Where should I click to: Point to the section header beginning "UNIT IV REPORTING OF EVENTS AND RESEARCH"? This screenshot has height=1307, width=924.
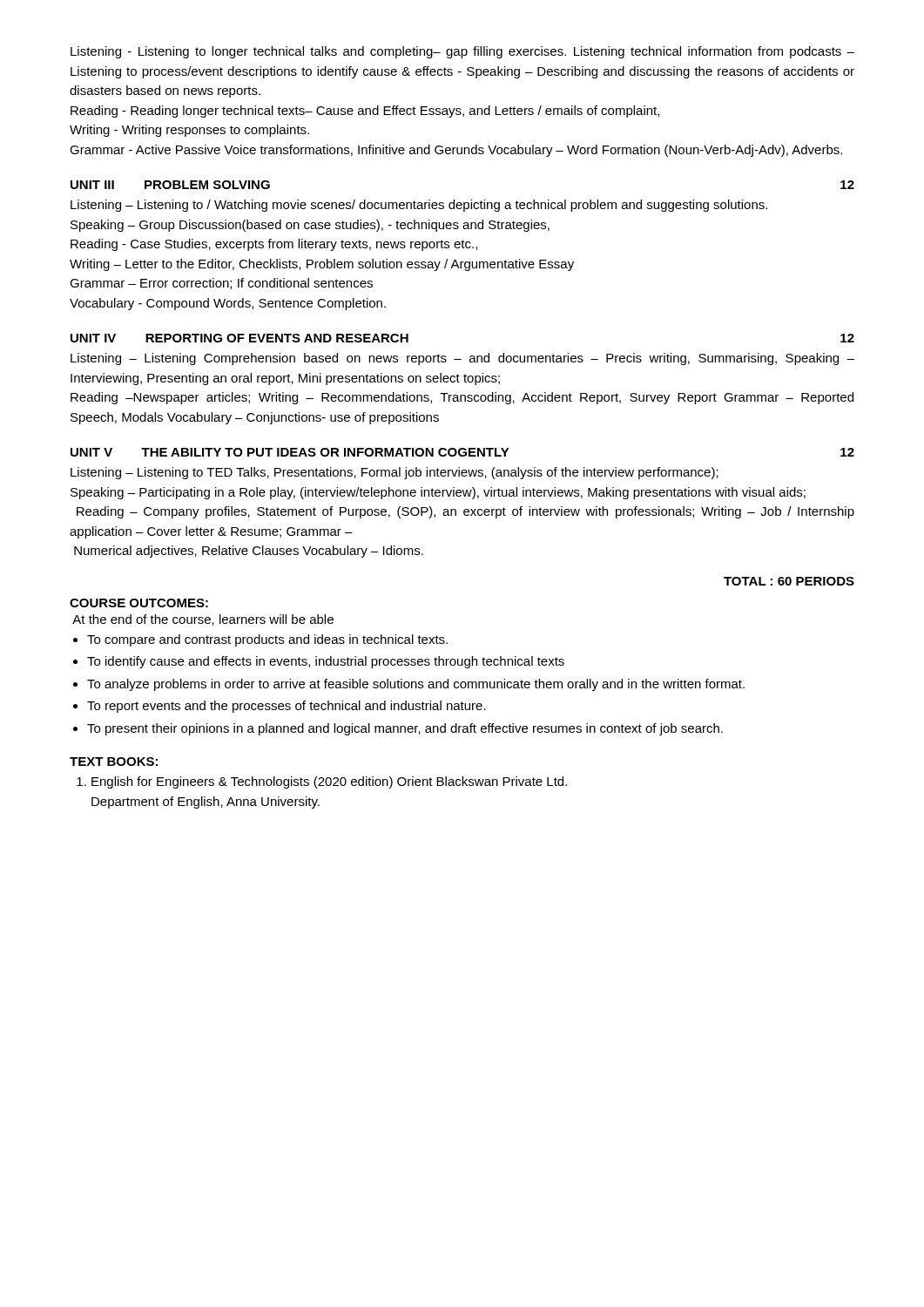coord(90,338)
